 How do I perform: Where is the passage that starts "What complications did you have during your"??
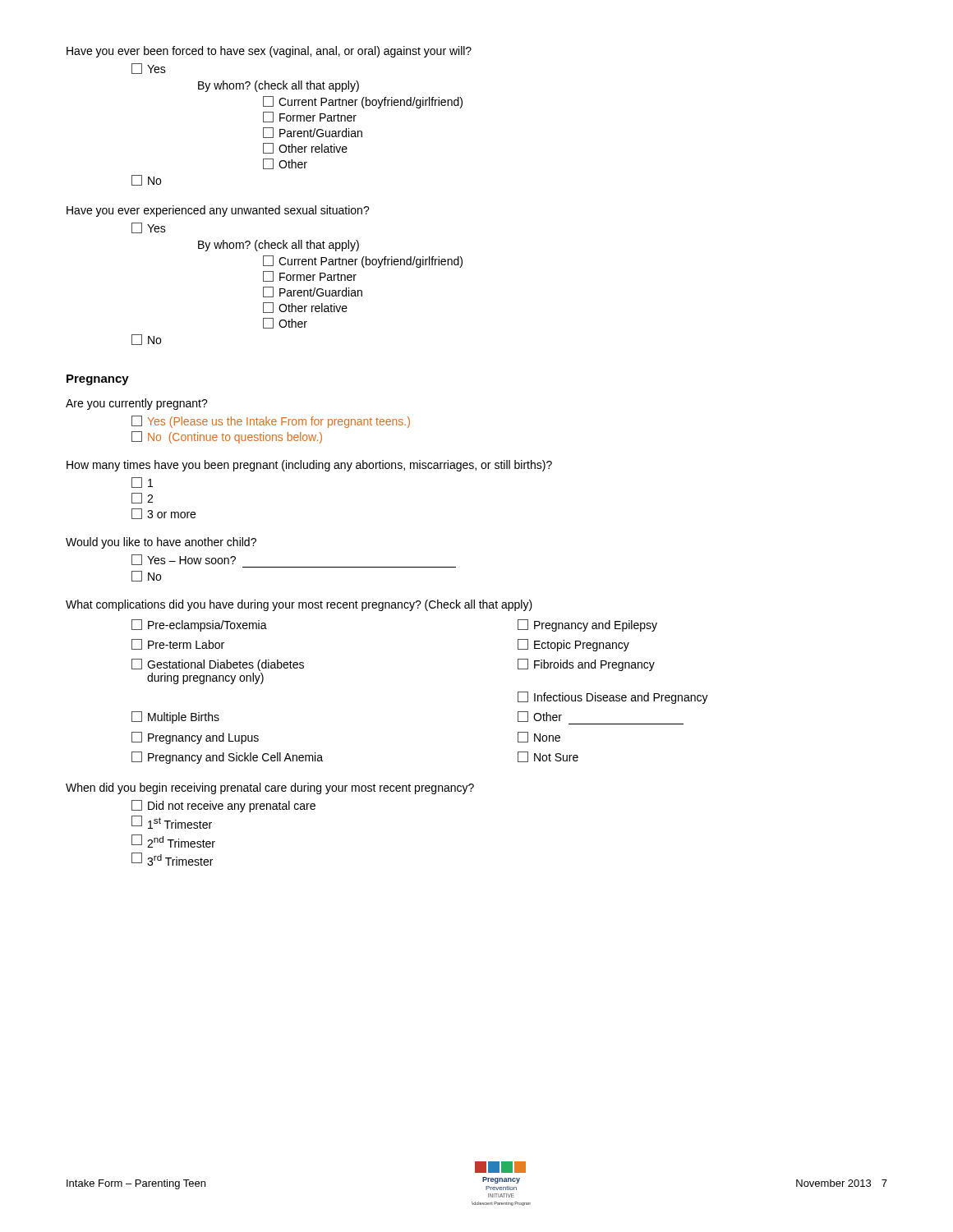[299, 604]
